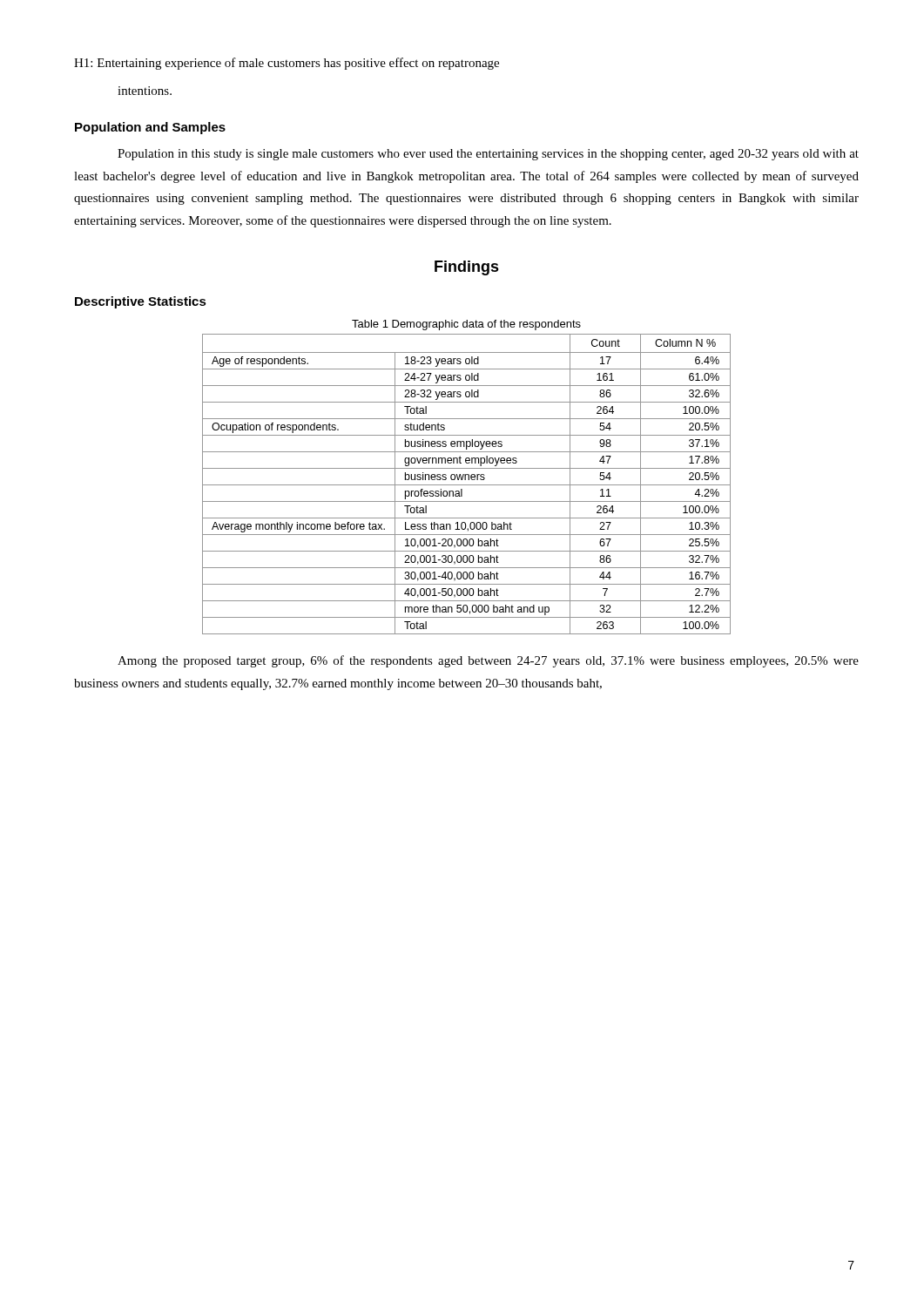The image size is (924, 1307).
Task: Point to the region starting "Descriptive Statistics"
Action: 140,301
